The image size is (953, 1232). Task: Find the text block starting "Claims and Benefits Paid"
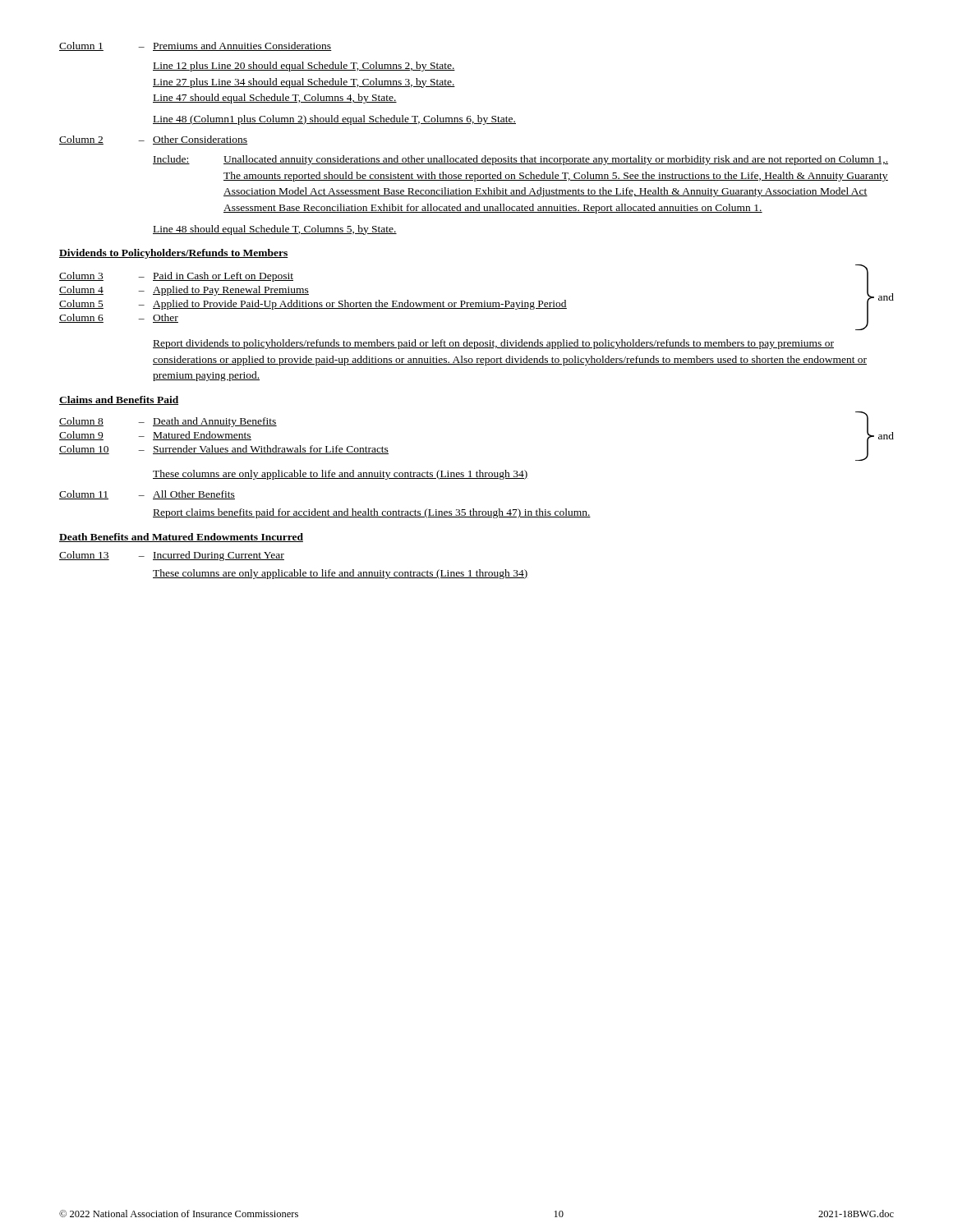pyautogui.click(x=119, y=399)
